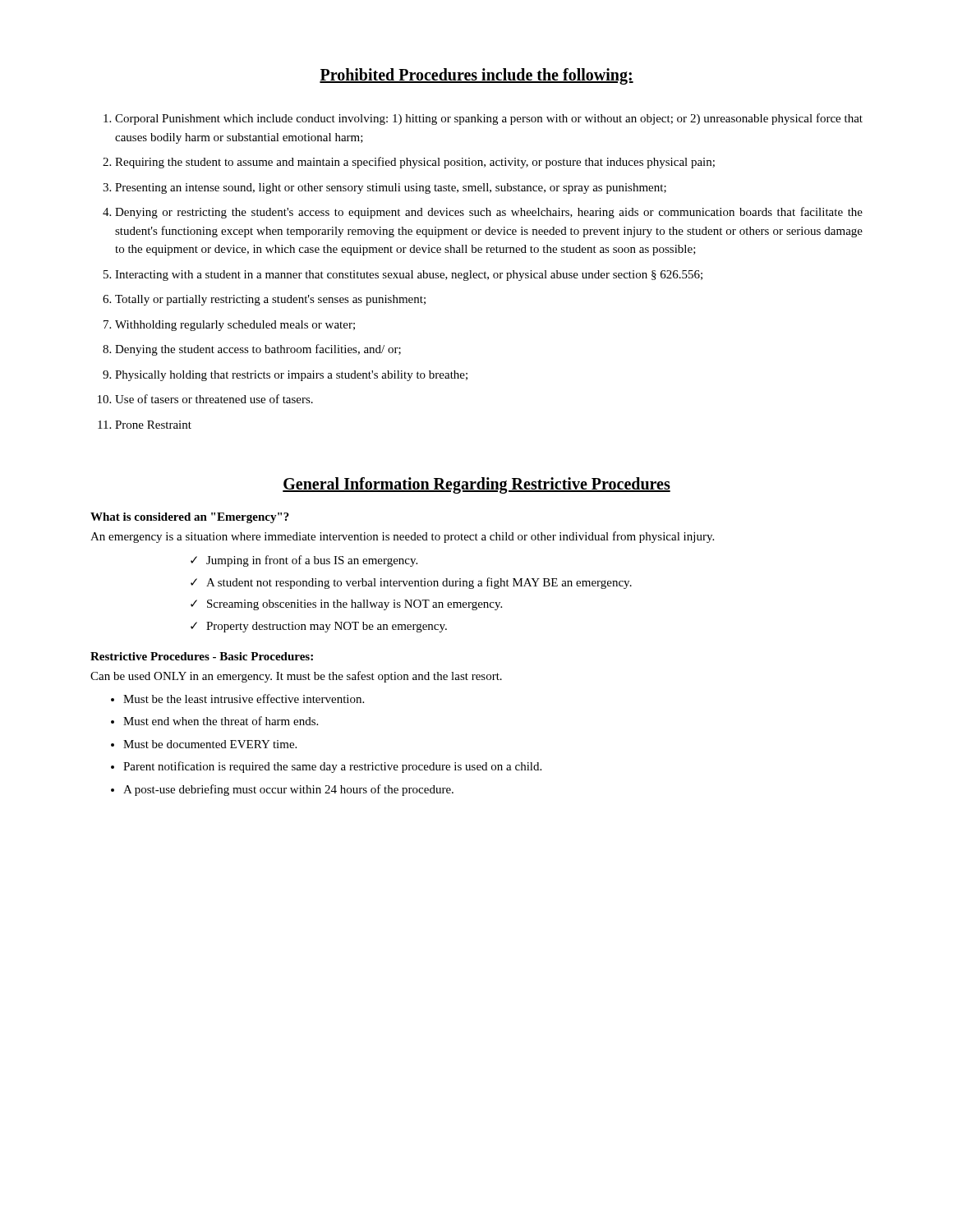
Task: Select the list item with the text "Withholding regularly scheduled meals"
Action: (235, 326)
